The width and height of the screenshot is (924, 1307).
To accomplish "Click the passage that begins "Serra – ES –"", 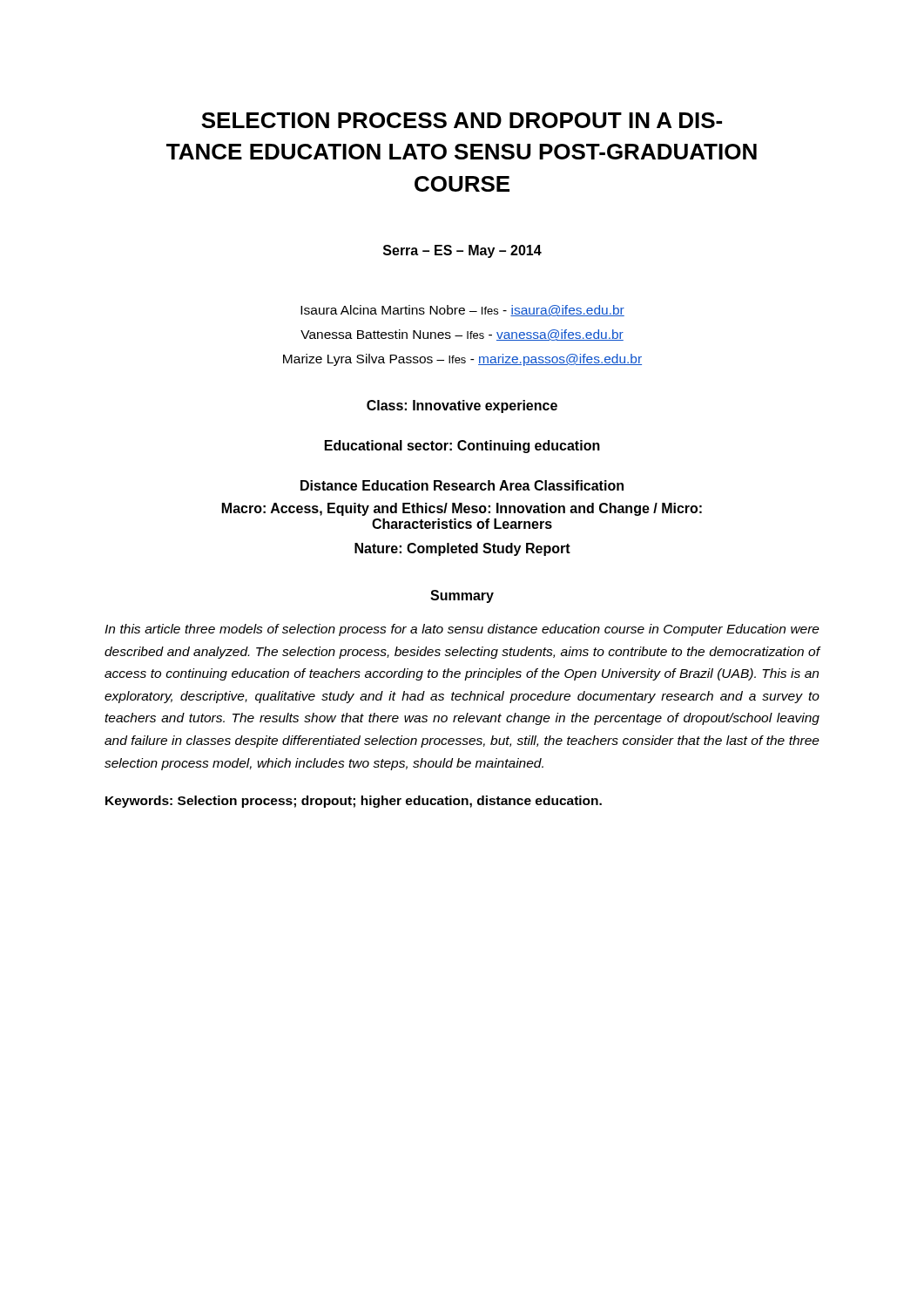I will click(x=462, y=251).
